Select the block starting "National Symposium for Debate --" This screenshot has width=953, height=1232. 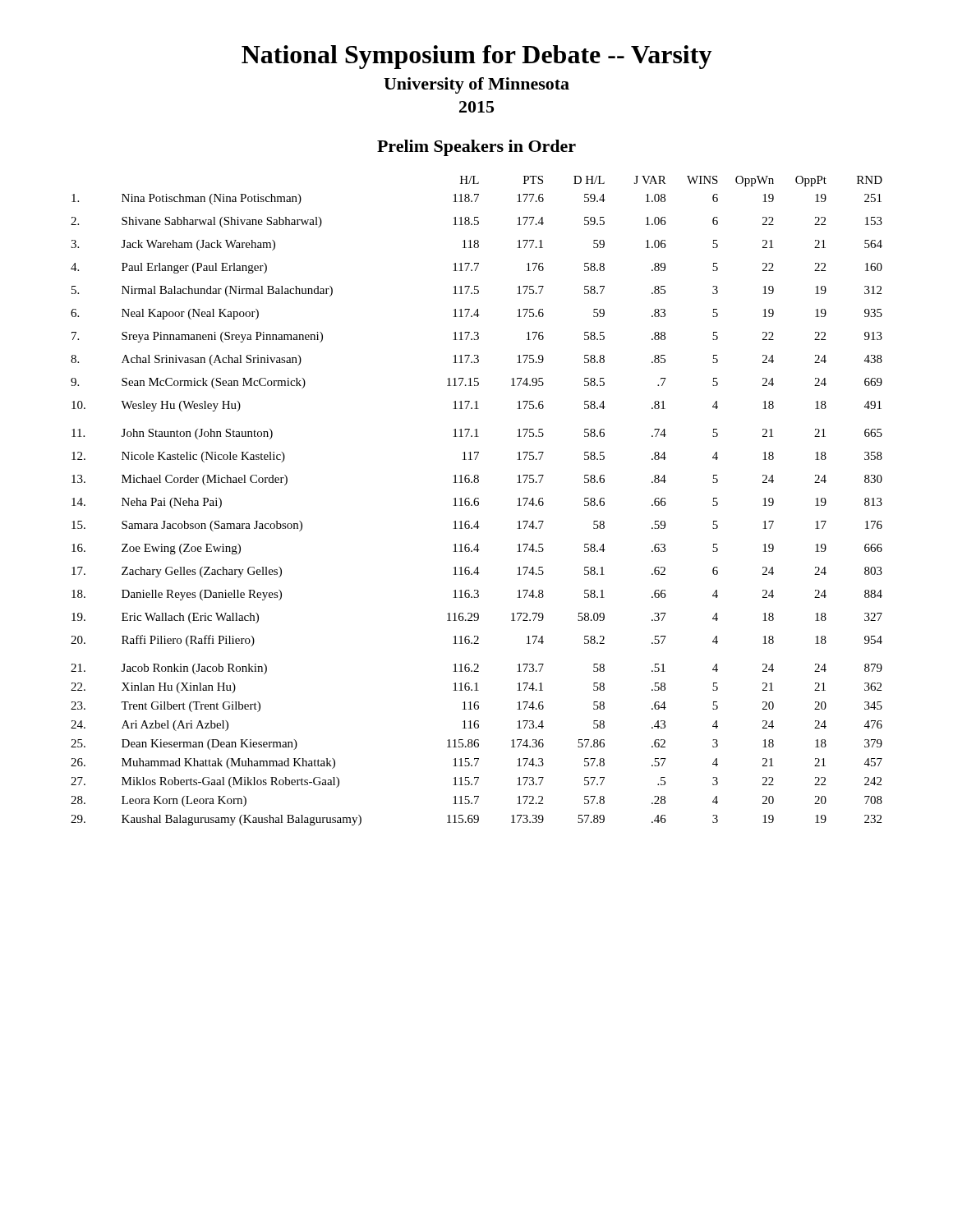476,78
